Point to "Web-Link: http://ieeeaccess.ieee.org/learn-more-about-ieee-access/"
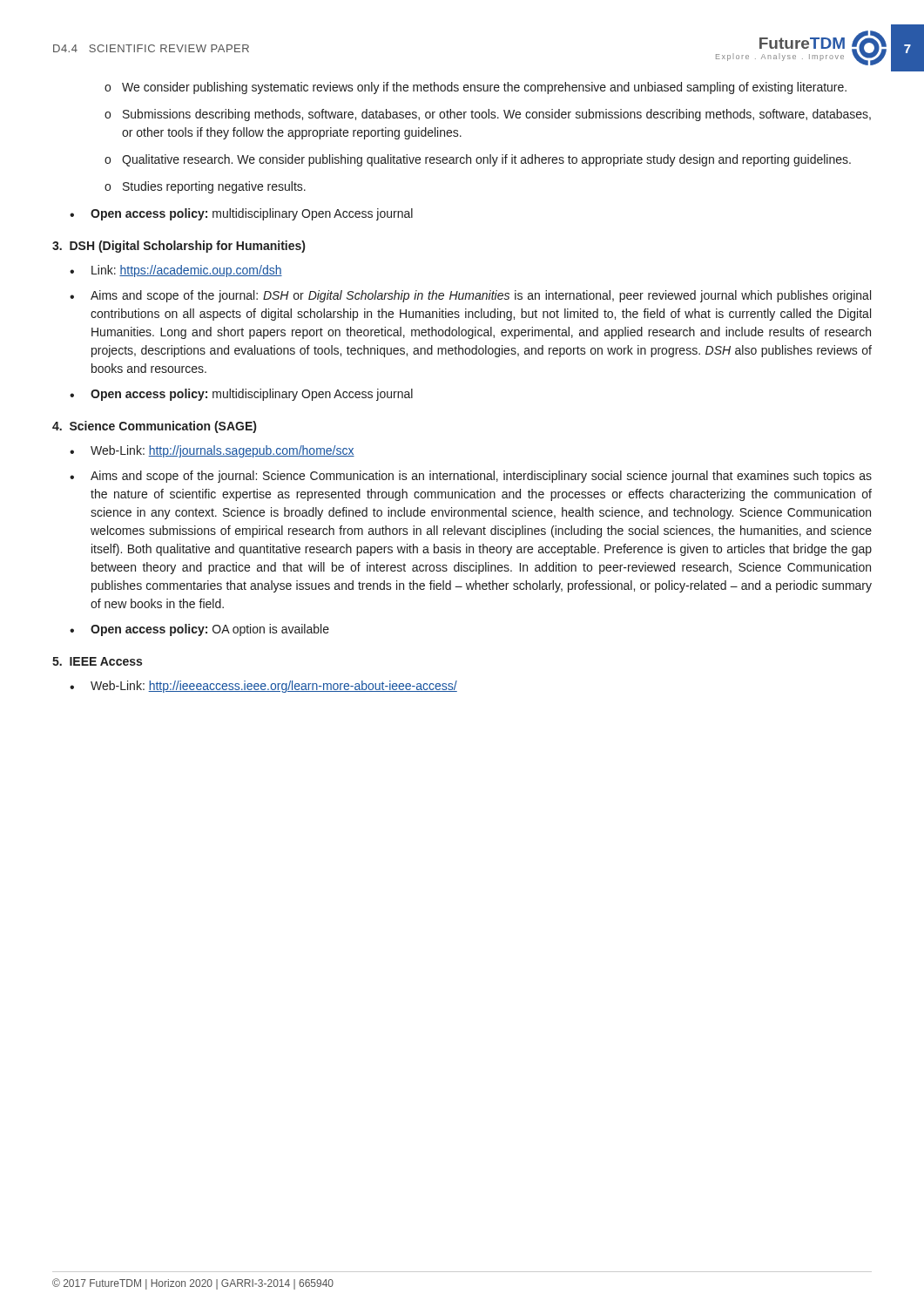 [x=274, y=686]
